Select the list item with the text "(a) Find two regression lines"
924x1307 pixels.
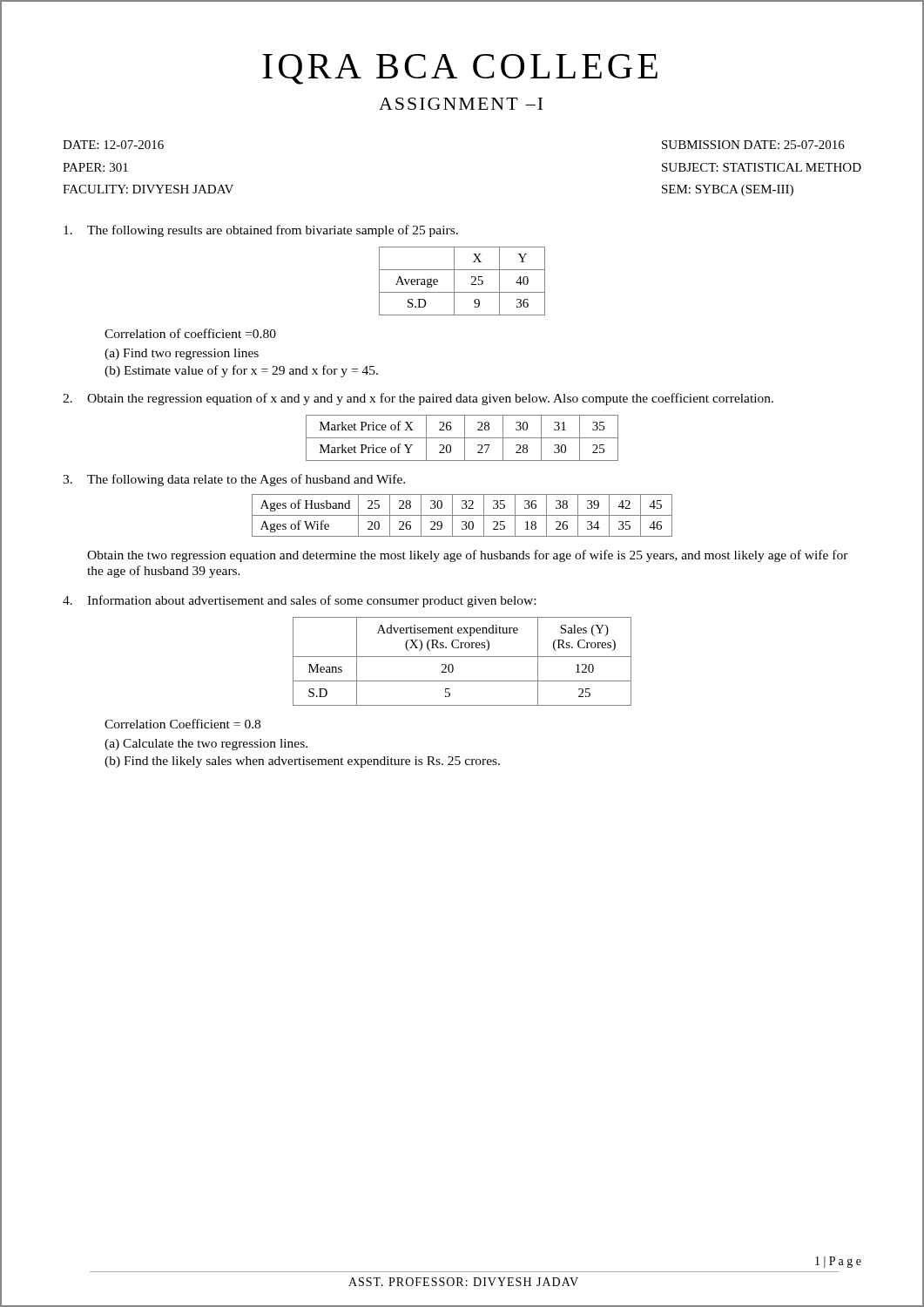(182, 352)
